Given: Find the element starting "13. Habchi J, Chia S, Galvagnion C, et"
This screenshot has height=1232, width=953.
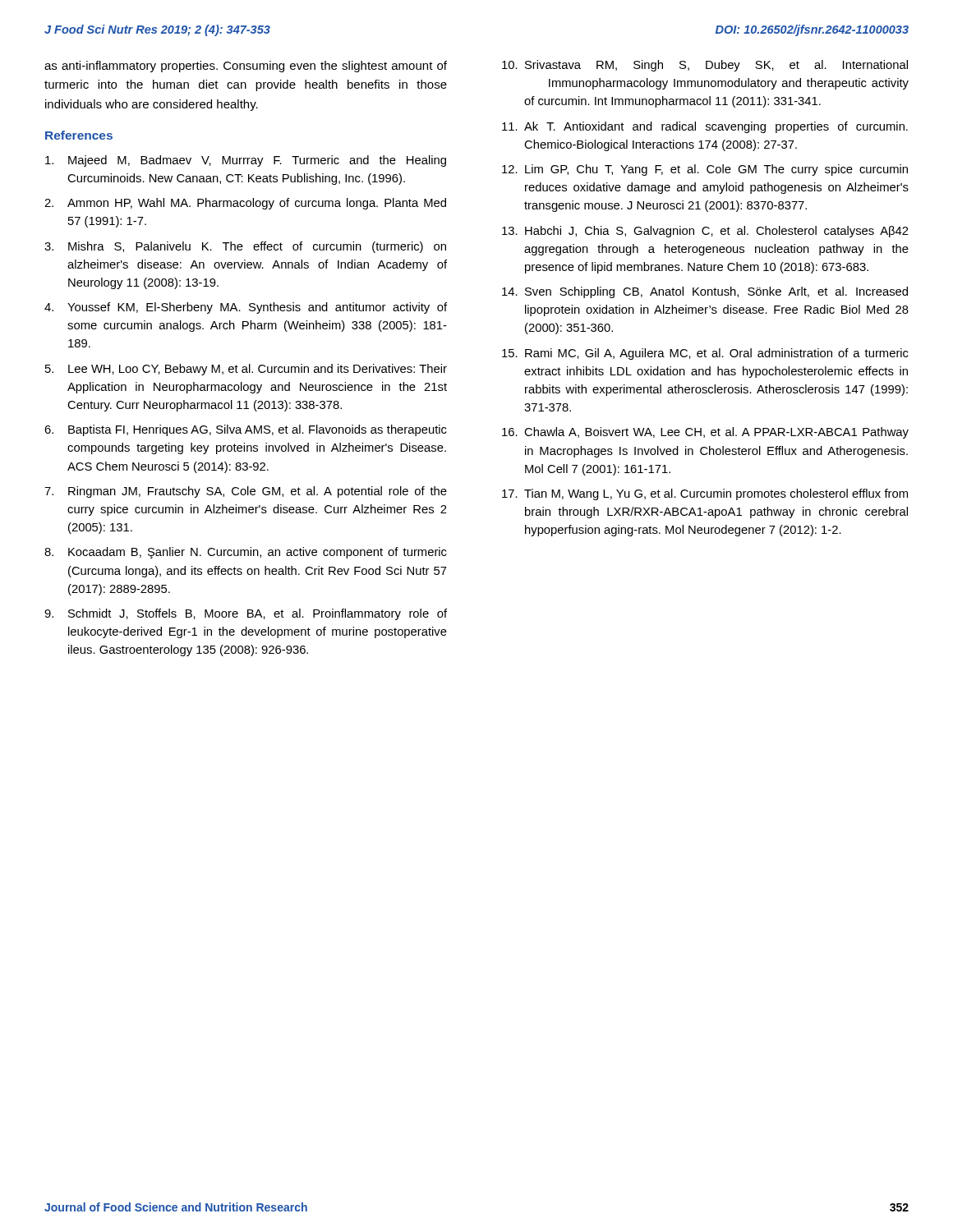Looking at the screenshot, I should tap(705, 249).
